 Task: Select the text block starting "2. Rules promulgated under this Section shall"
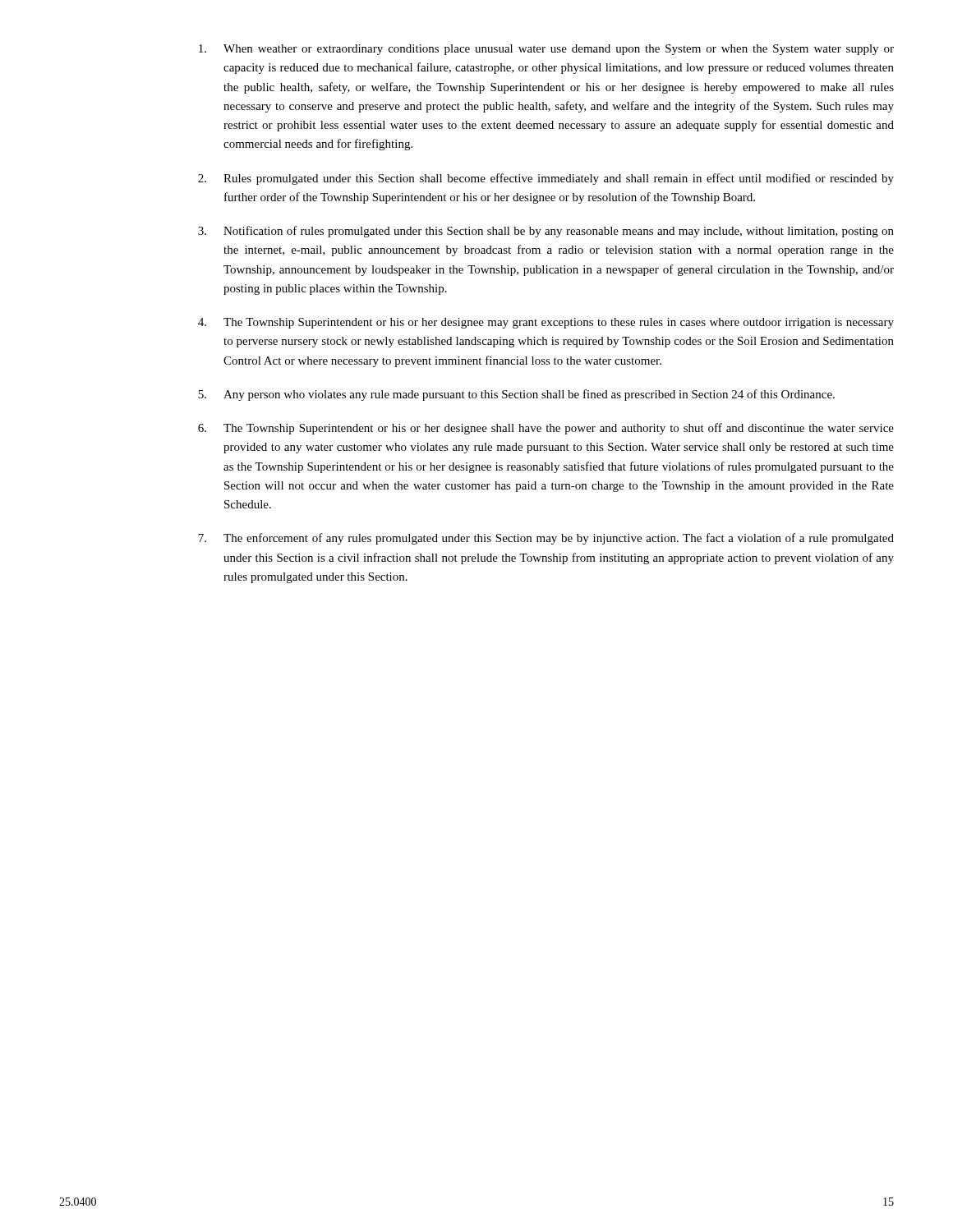[529, 188]
